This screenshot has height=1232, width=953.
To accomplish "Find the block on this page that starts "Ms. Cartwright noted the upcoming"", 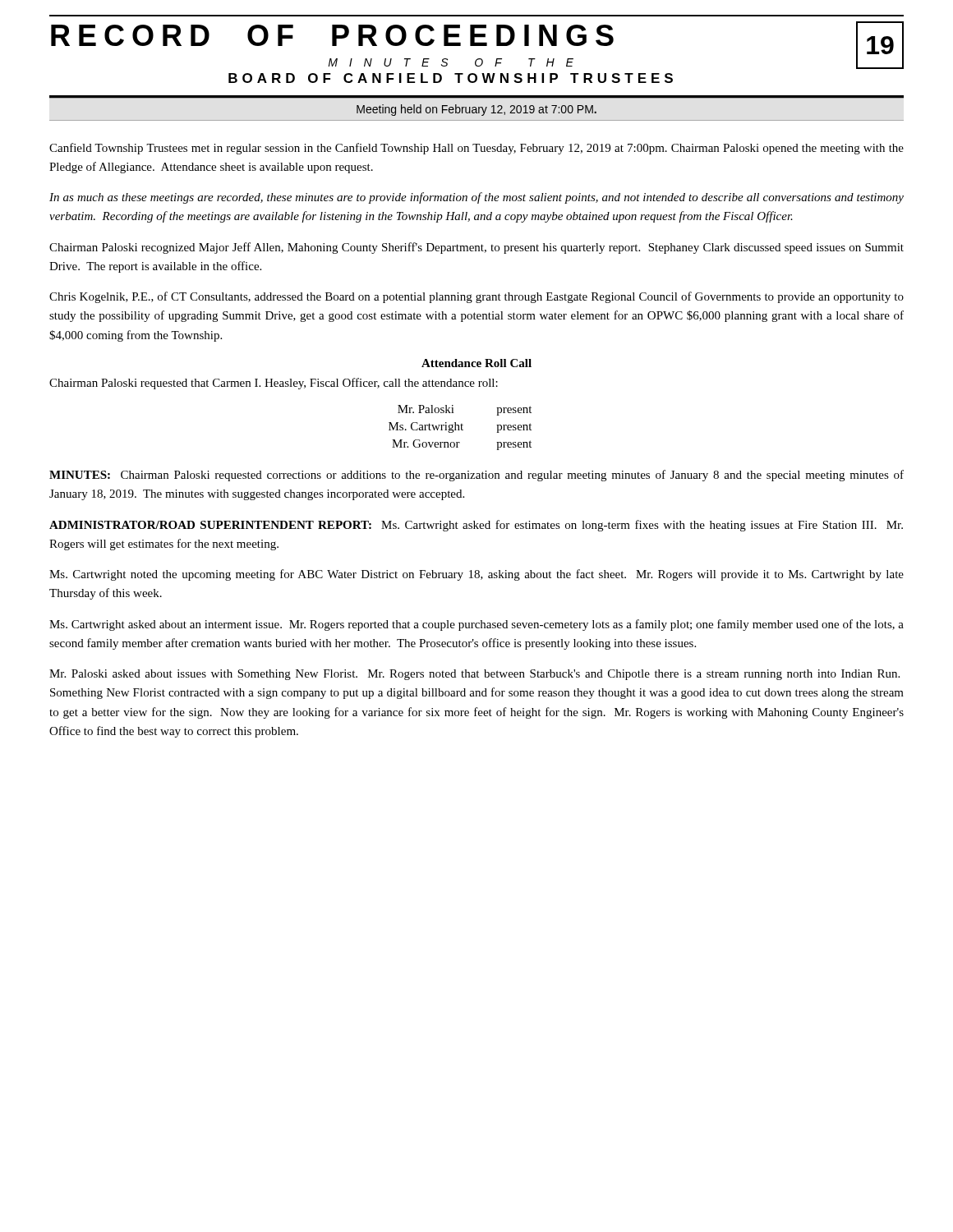I will point(476,584).
